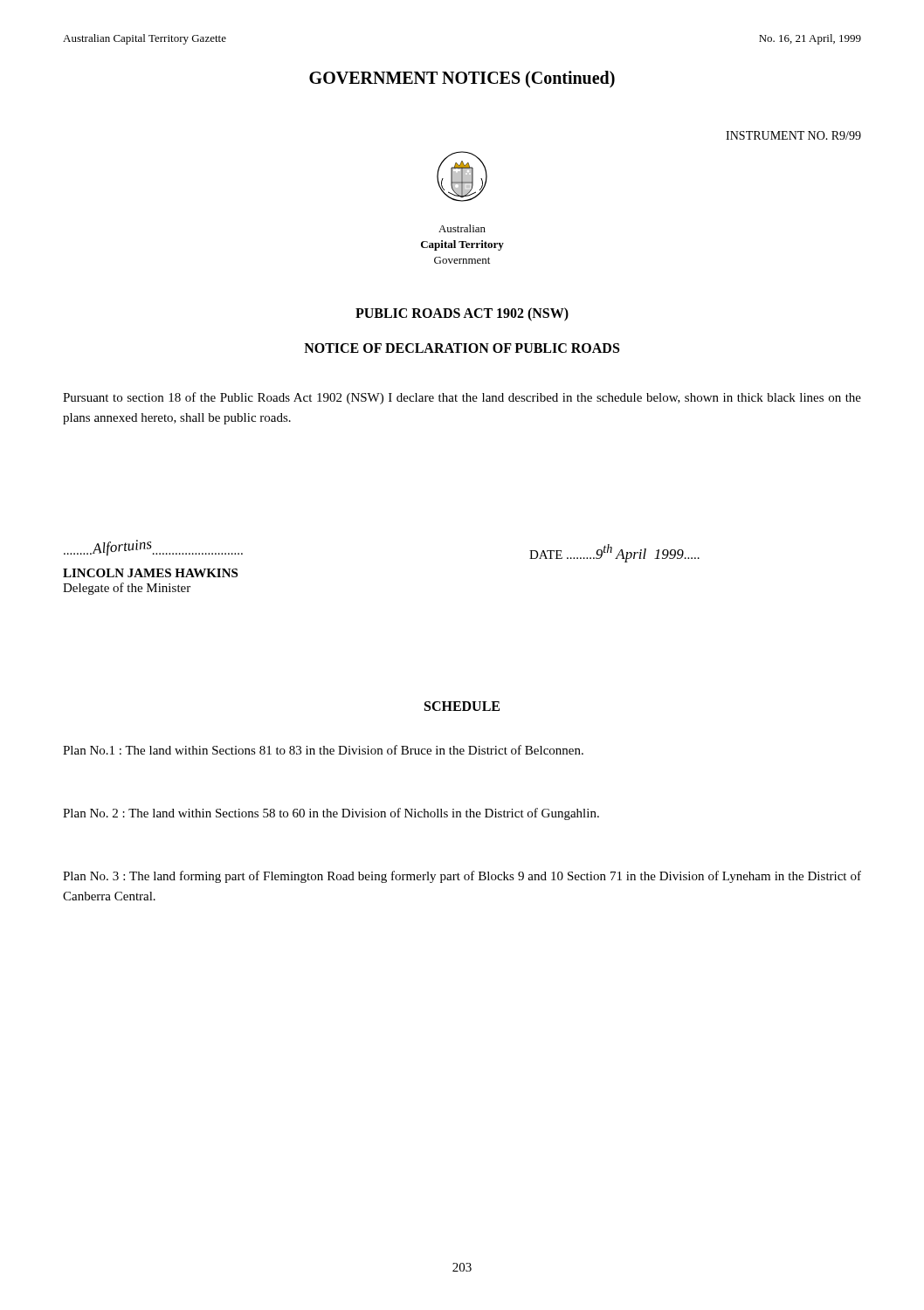
Task: Click on the text starting "Delegate of the"
Action: (127, 588)
